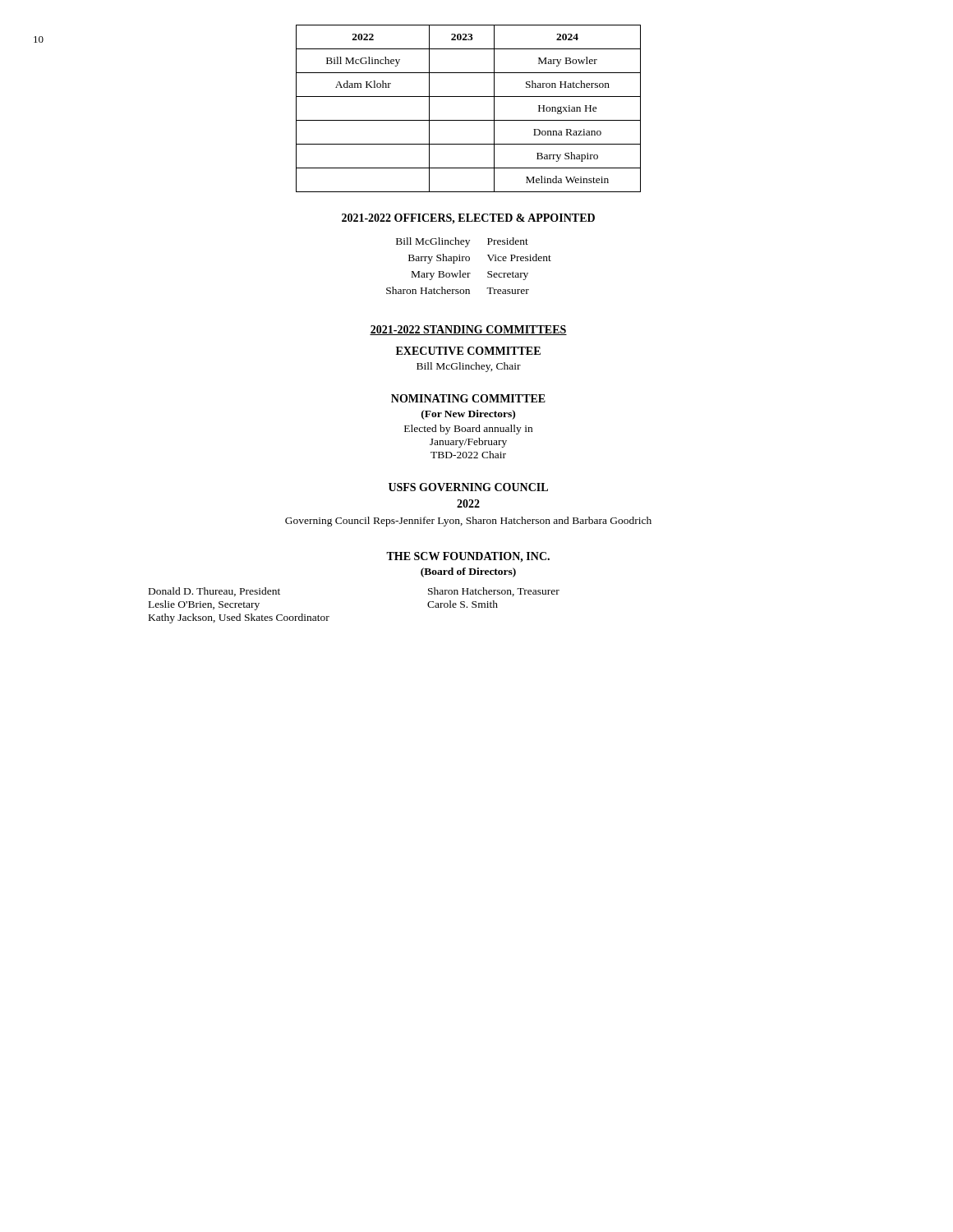Image resolution: width=953 pixels, height=1232 pixels.
Task: Select the section header that says "NOMINATING COMMITTEE"
Action: (x=468, y=399)
